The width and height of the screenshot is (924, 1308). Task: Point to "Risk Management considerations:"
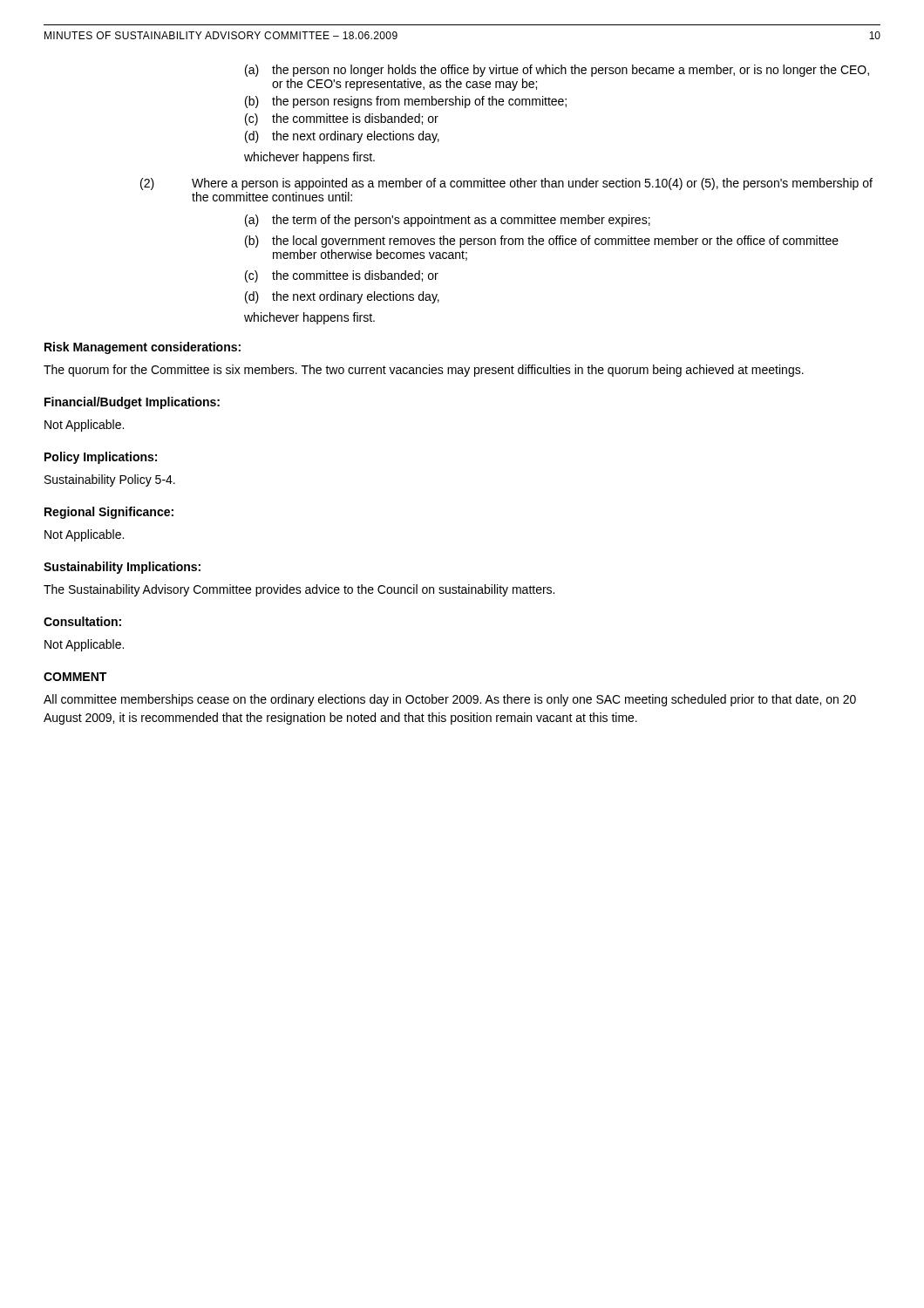[x=143, y=347]
